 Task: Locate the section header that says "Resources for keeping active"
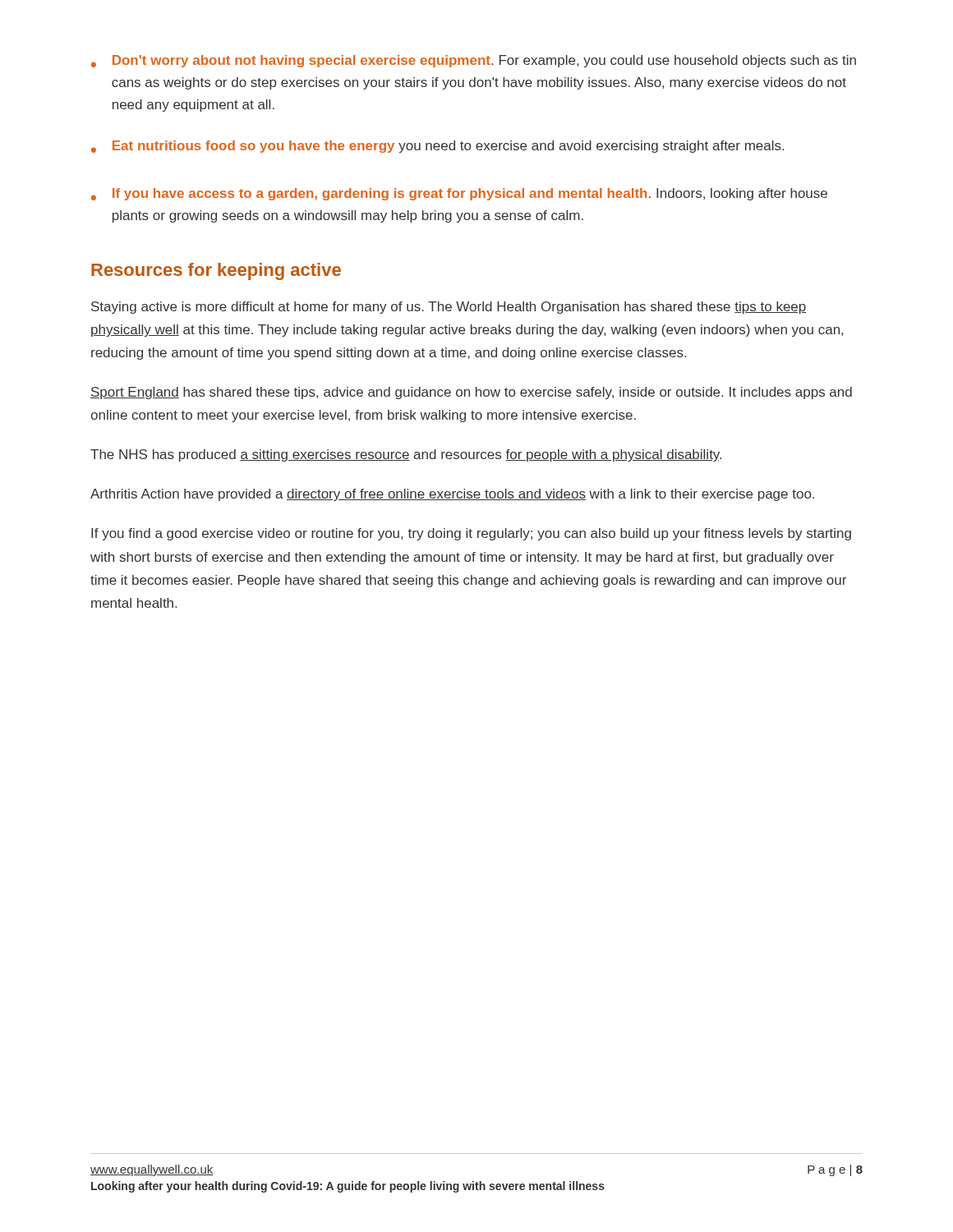pyautogui.click(x=216, y=270)
